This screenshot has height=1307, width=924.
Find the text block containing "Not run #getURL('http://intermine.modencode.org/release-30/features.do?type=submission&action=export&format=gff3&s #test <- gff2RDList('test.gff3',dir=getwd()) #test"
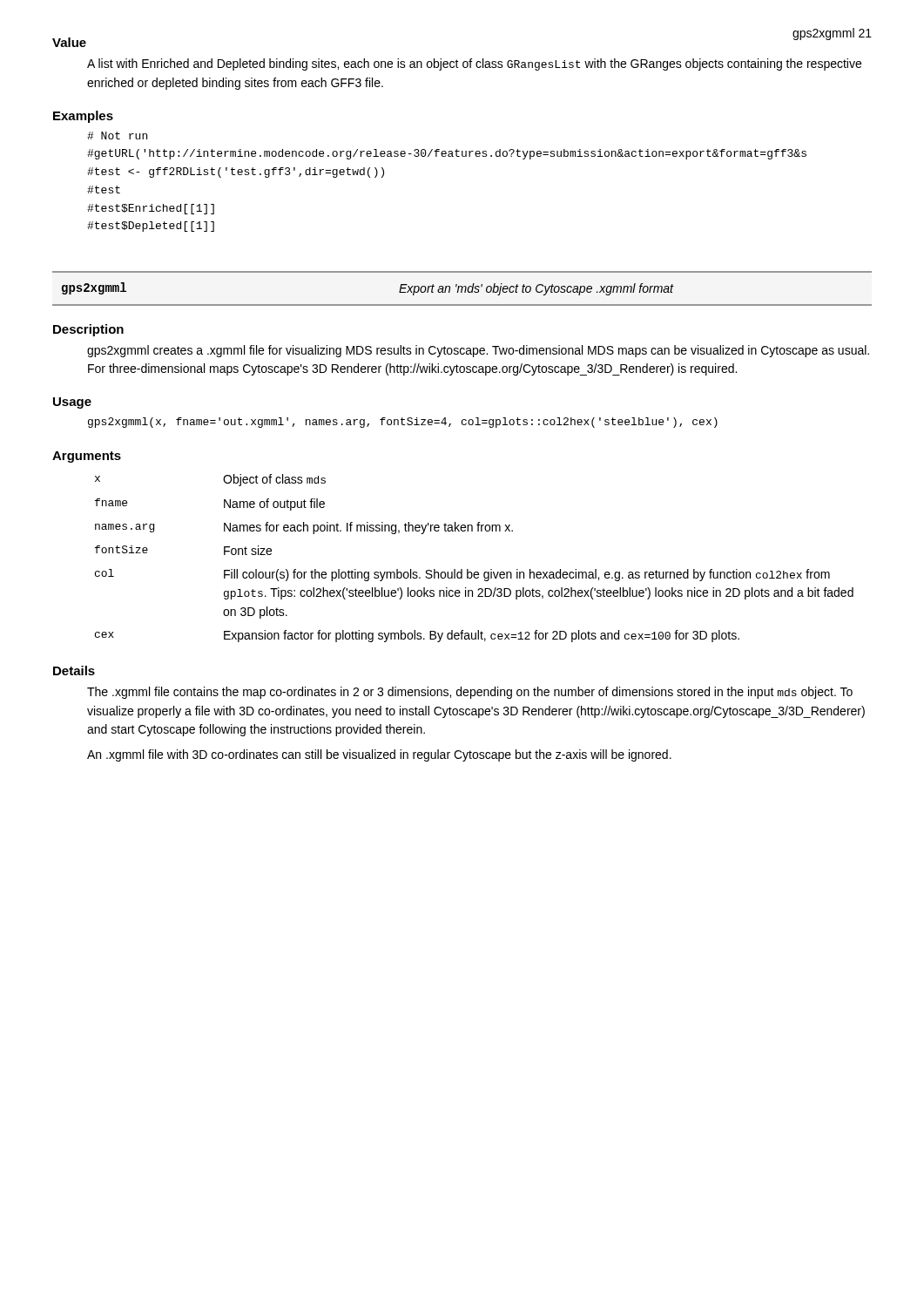[x=117, y=135]
